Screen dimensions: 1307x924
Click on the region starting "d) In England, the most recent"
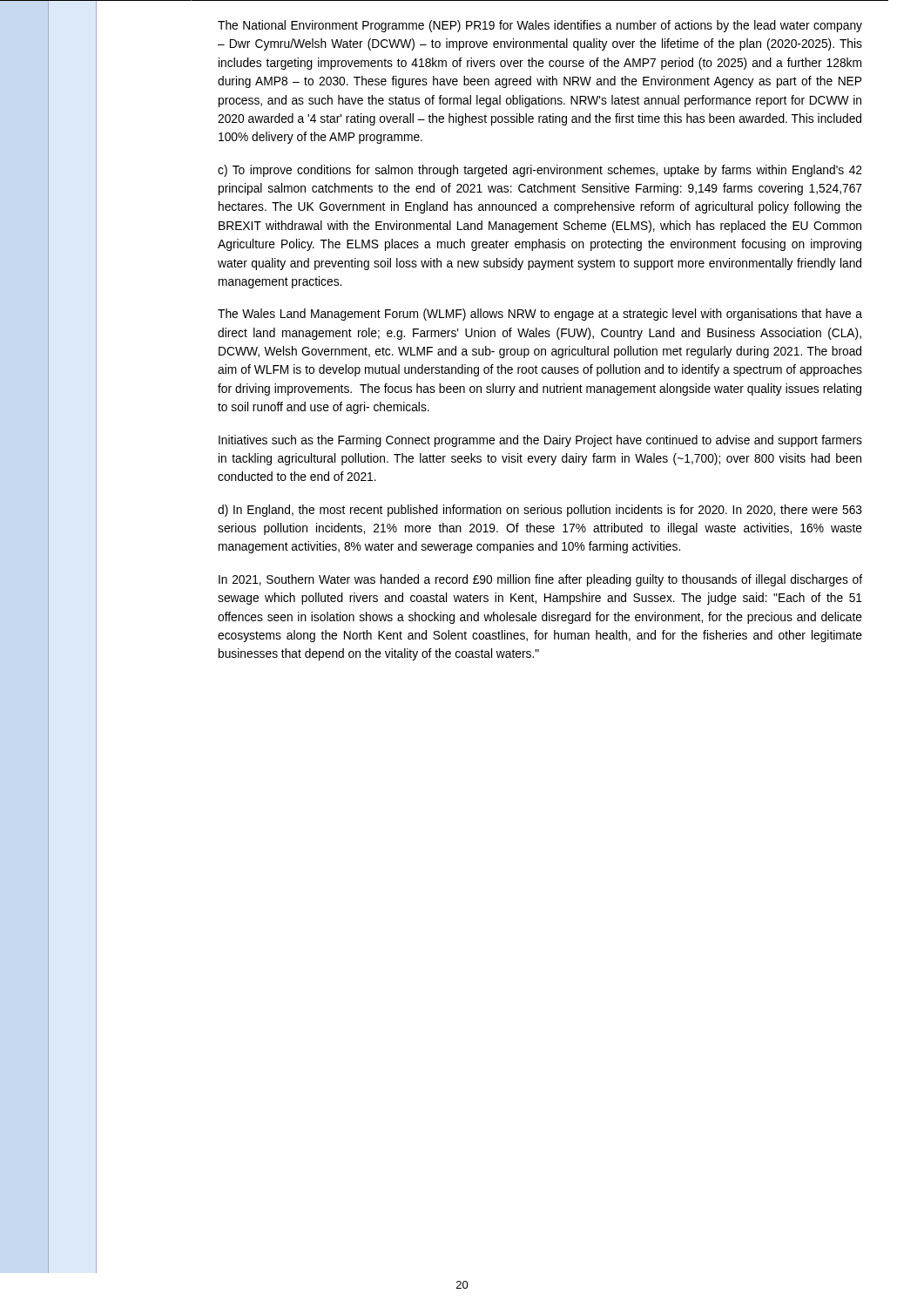pyautogui.click(x=540, y=529)
